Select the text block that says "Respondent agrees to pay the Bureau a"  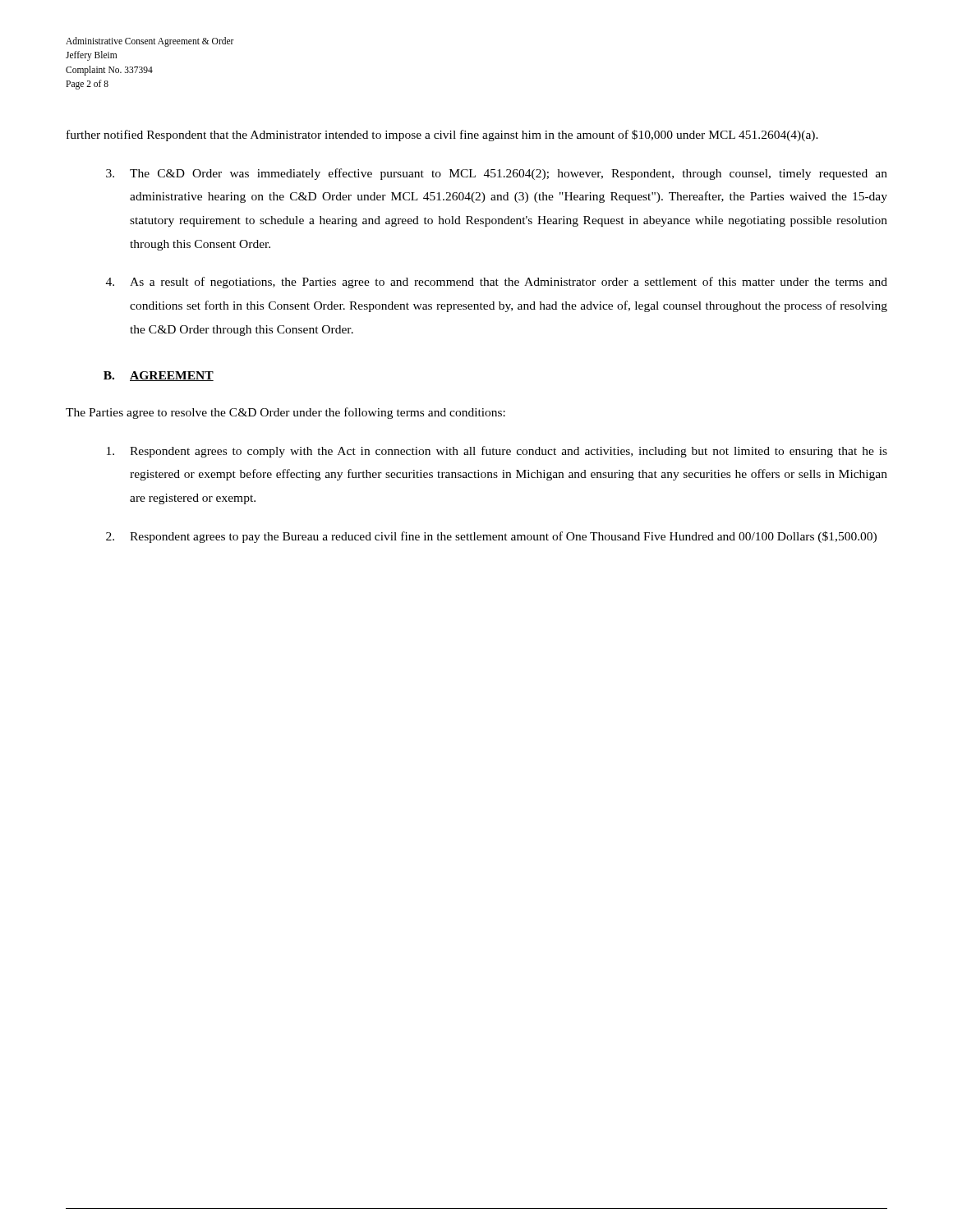(476, 536)
